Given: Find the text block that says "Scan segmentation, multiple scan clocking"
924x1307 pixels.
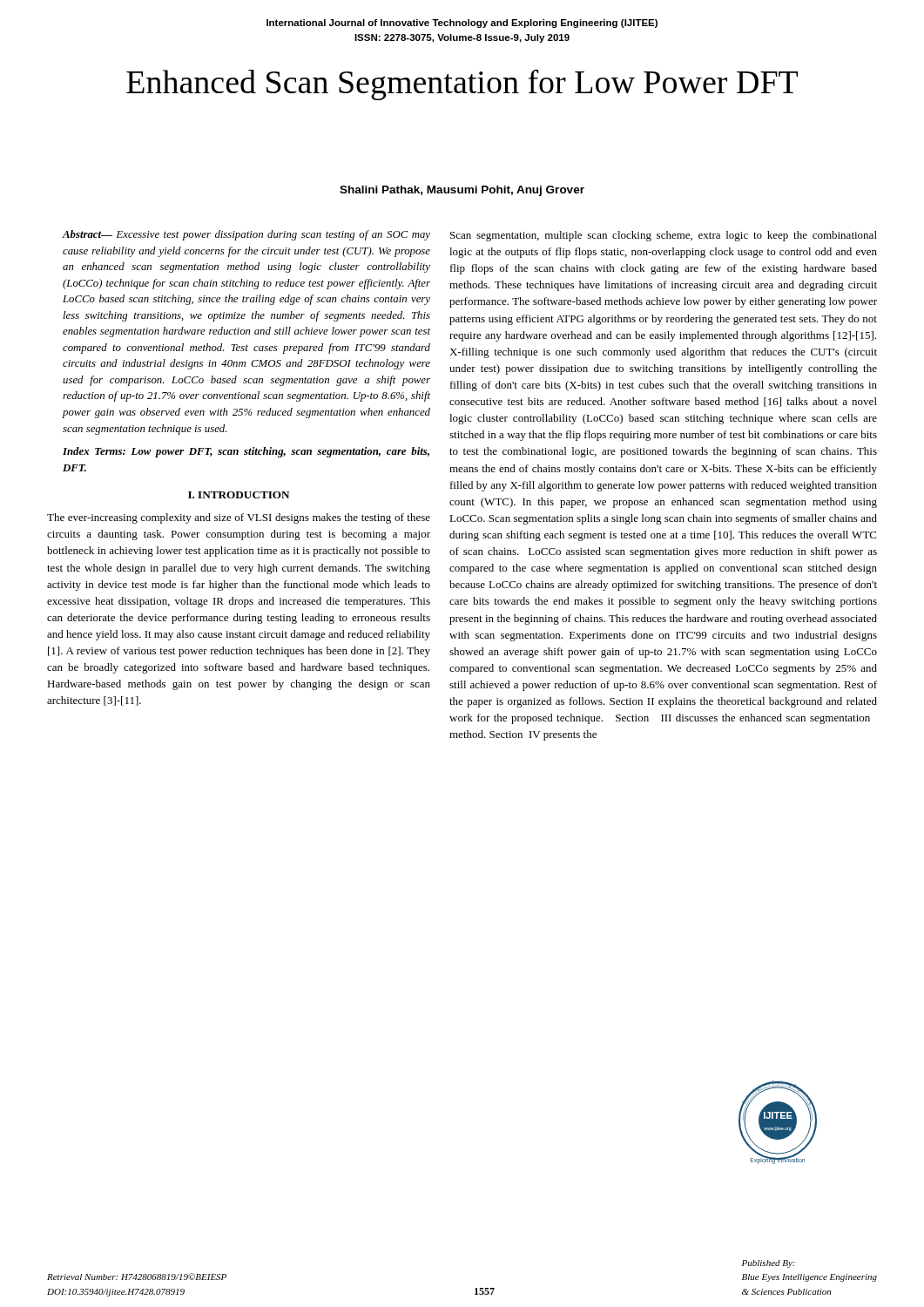Looking at the screenshot, I should click(663, 485).
